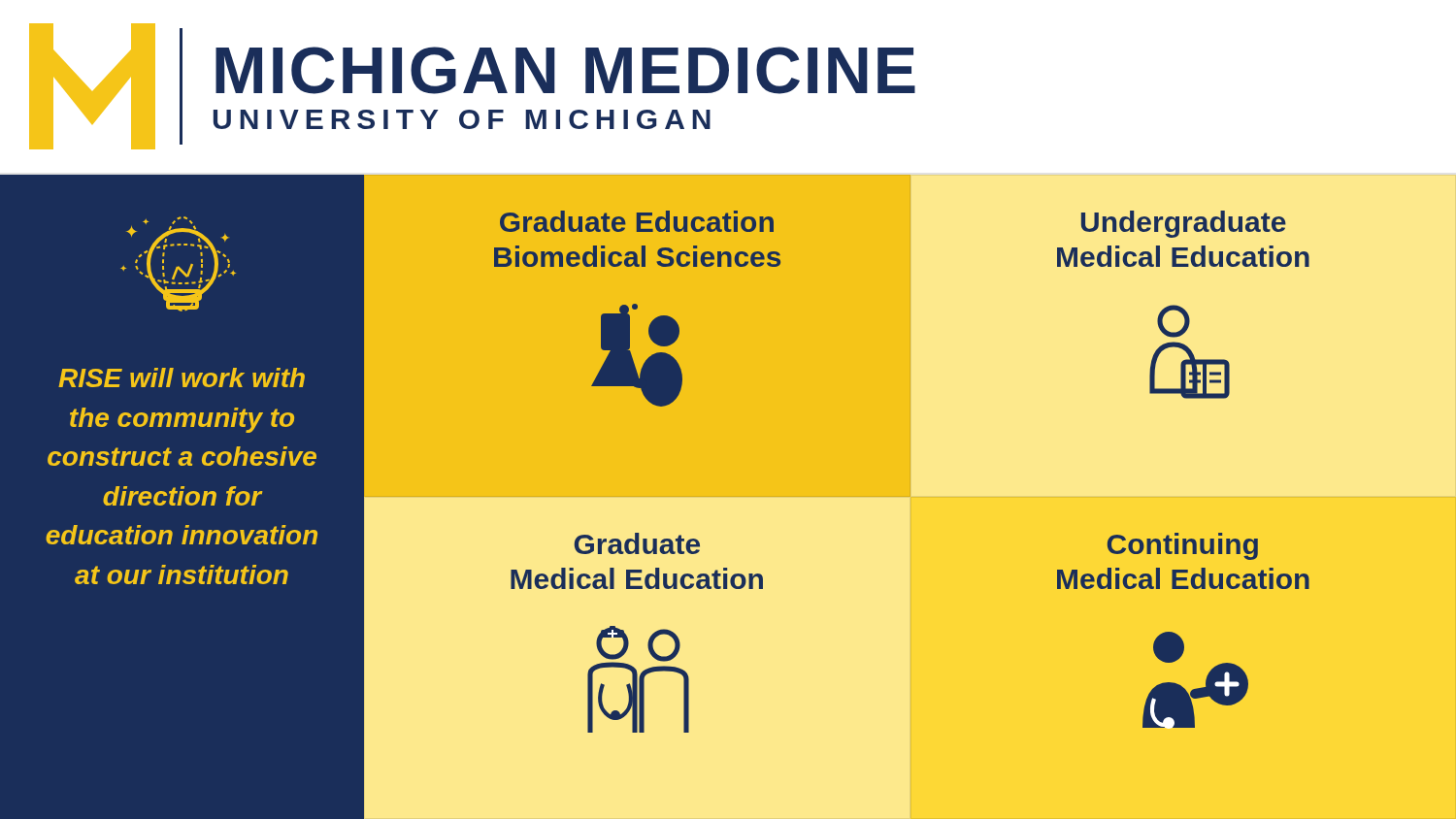
Task: Find "ContinuingMedical Education" on this page
Action: tap(1183, 634)
